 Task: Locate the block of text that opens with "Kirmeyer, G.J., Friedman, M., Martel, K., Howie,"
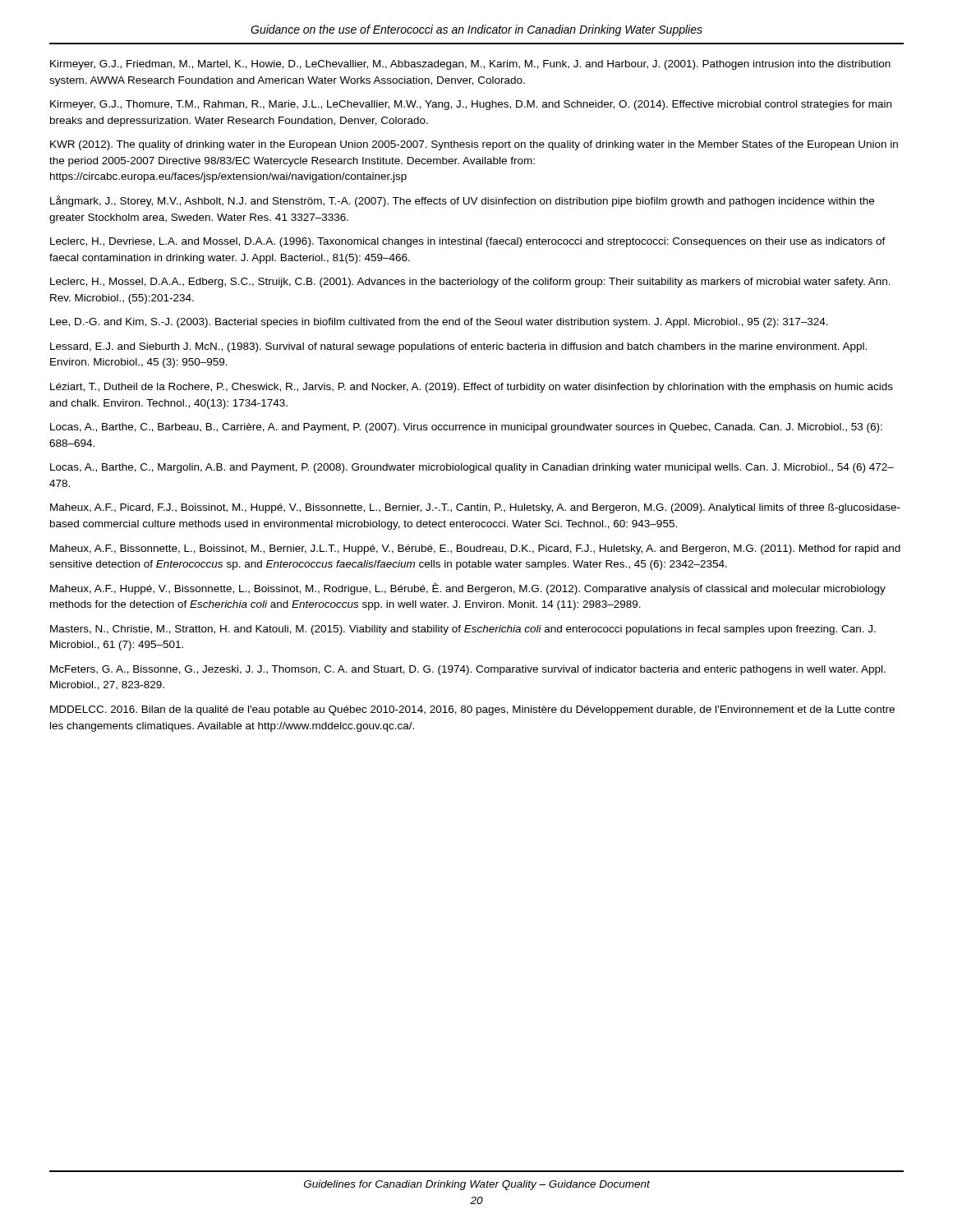(x=470, y=72)
